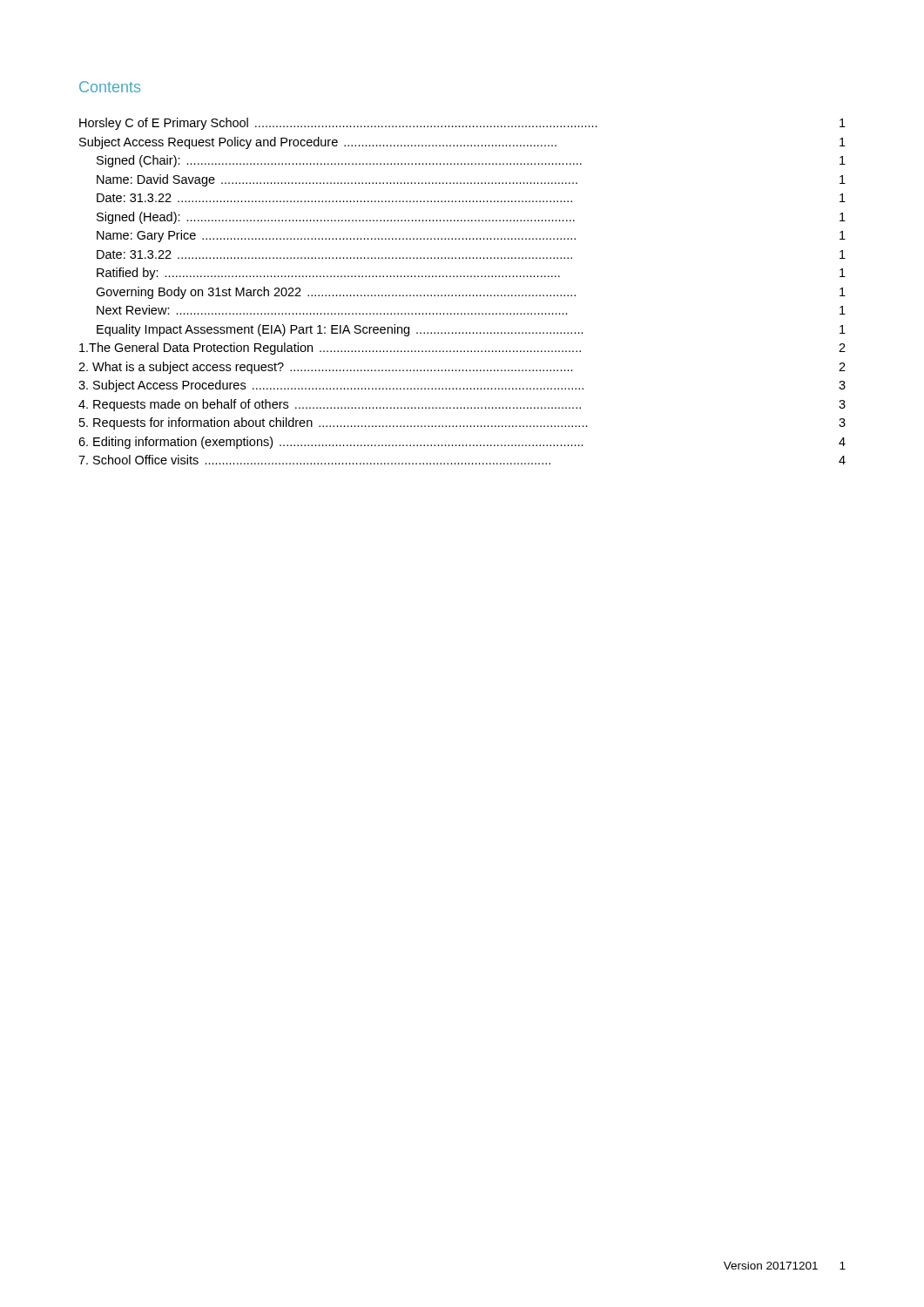The width and height of the screenshot is (924, 1307).
Task: Click on the list item that says "The General Data Protection Regulation"
Action: coord(462,348)
